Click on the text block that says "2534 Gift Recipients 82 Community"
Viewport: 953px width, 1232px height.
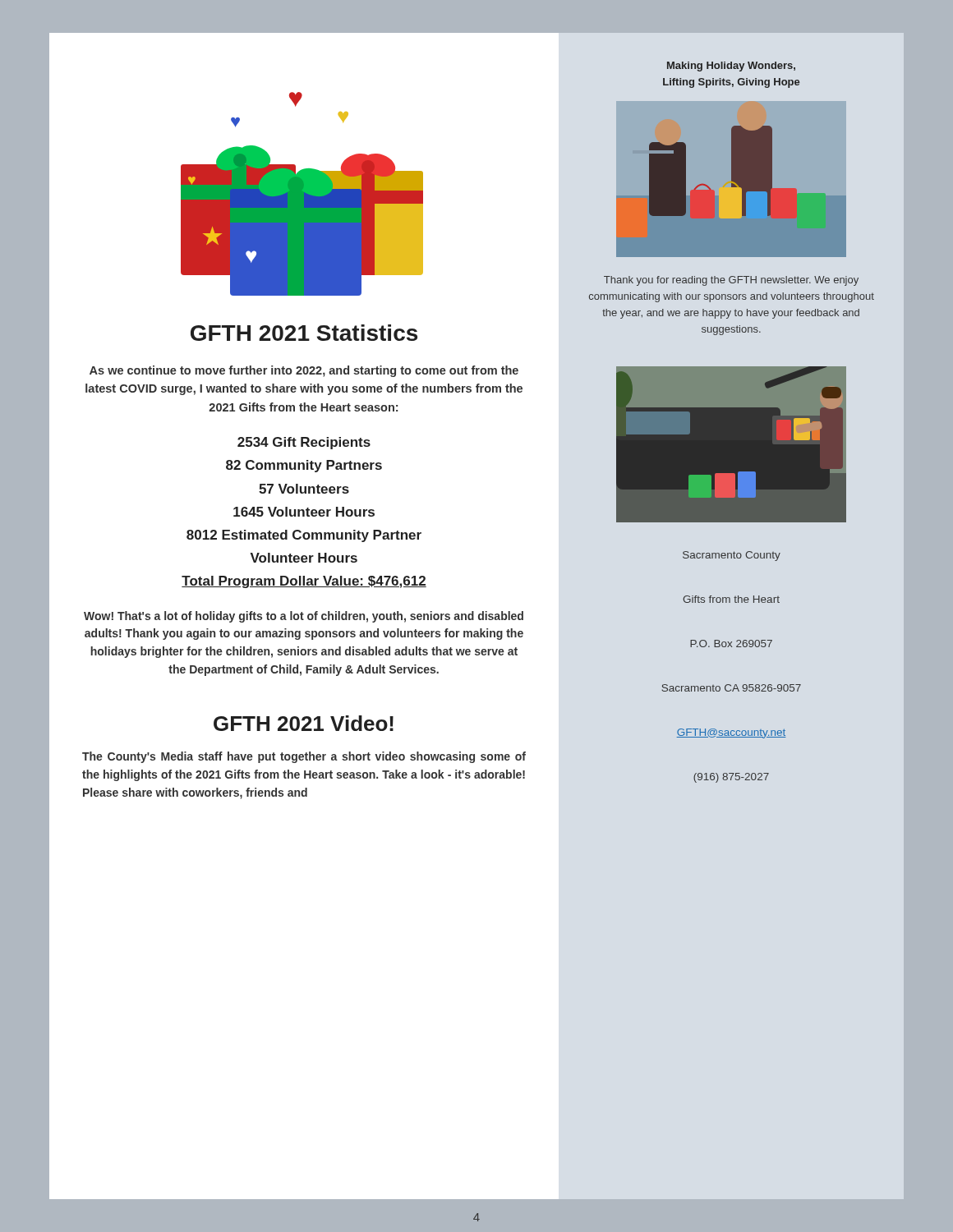304,512
